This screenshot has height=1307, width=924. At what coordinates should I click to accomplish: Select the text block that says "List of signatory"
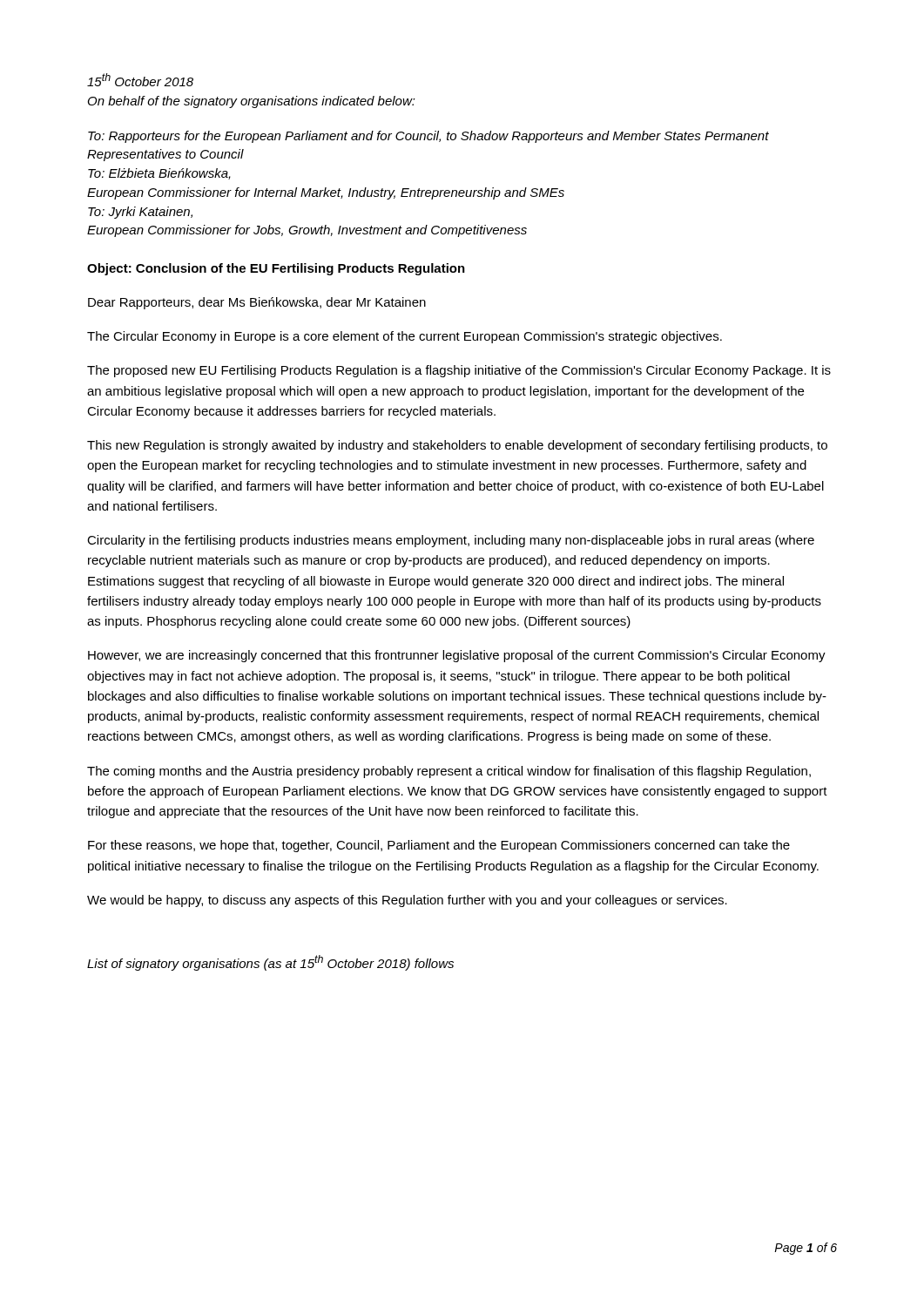pos(271,962)
